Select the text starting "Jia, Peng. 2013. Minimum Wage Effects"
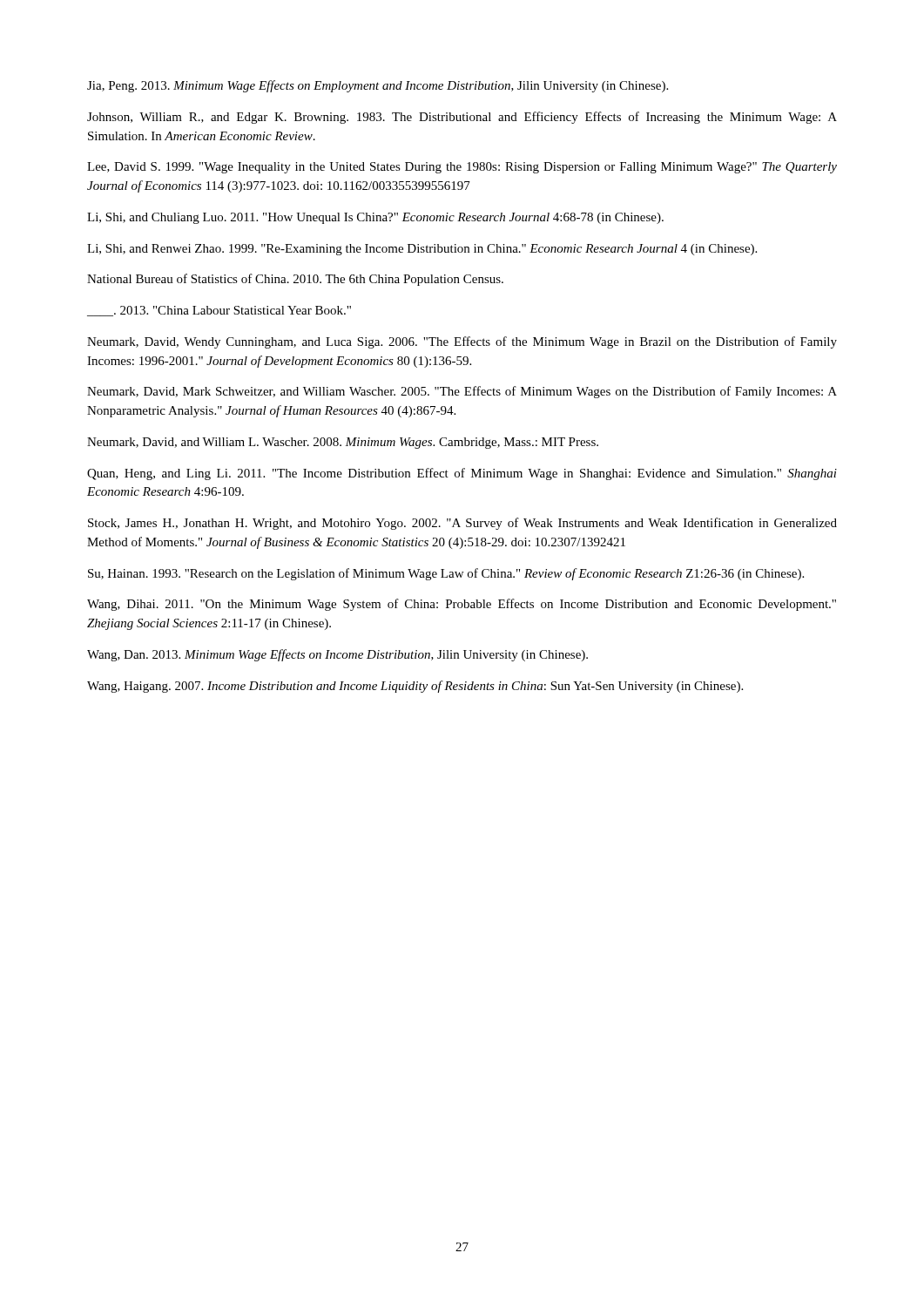The width and height of the screenshot is (924, 1307). [378, 85]
